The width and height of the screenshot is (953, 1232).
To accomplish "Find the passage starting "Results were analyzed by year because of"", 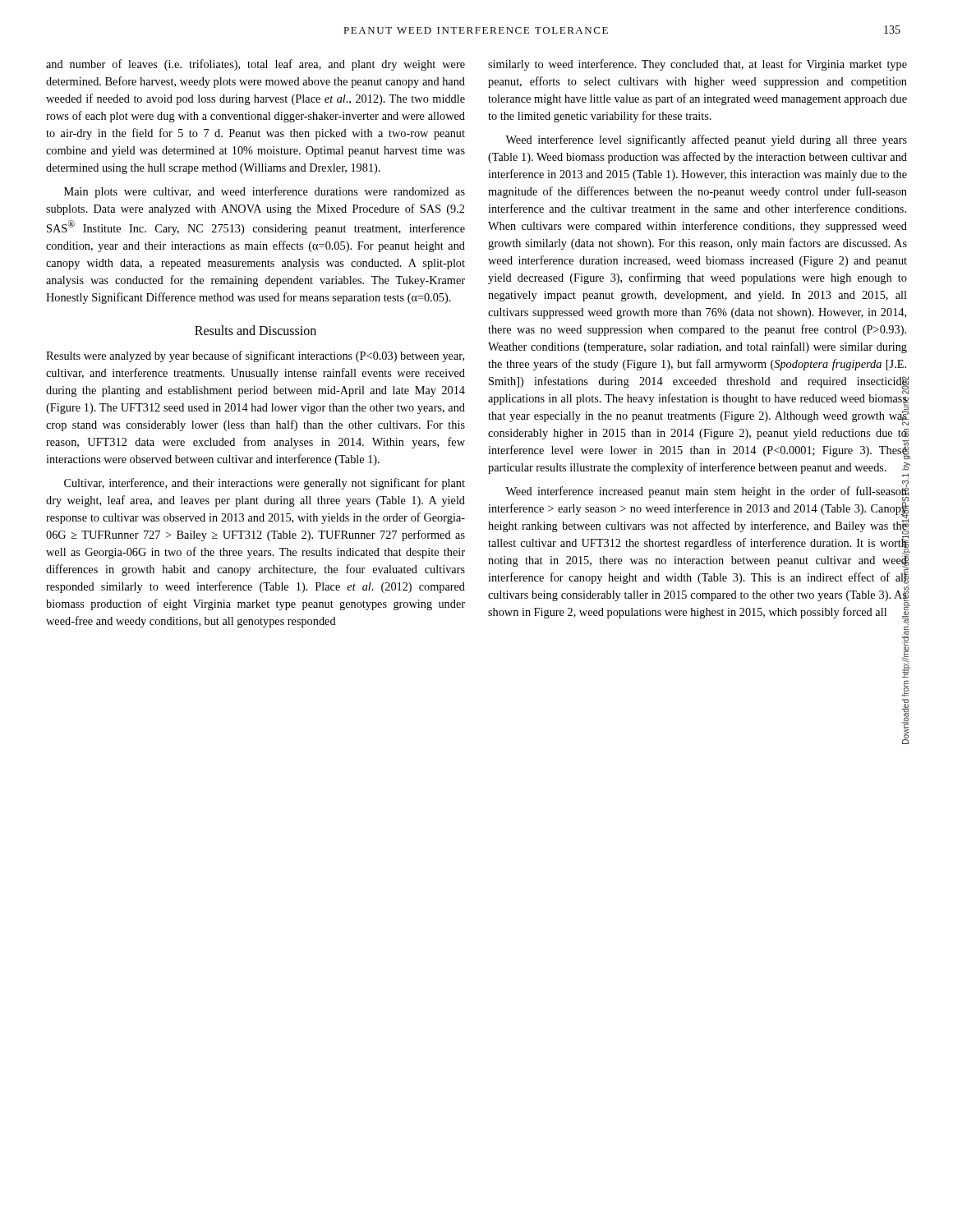I will tap(255, 407).
